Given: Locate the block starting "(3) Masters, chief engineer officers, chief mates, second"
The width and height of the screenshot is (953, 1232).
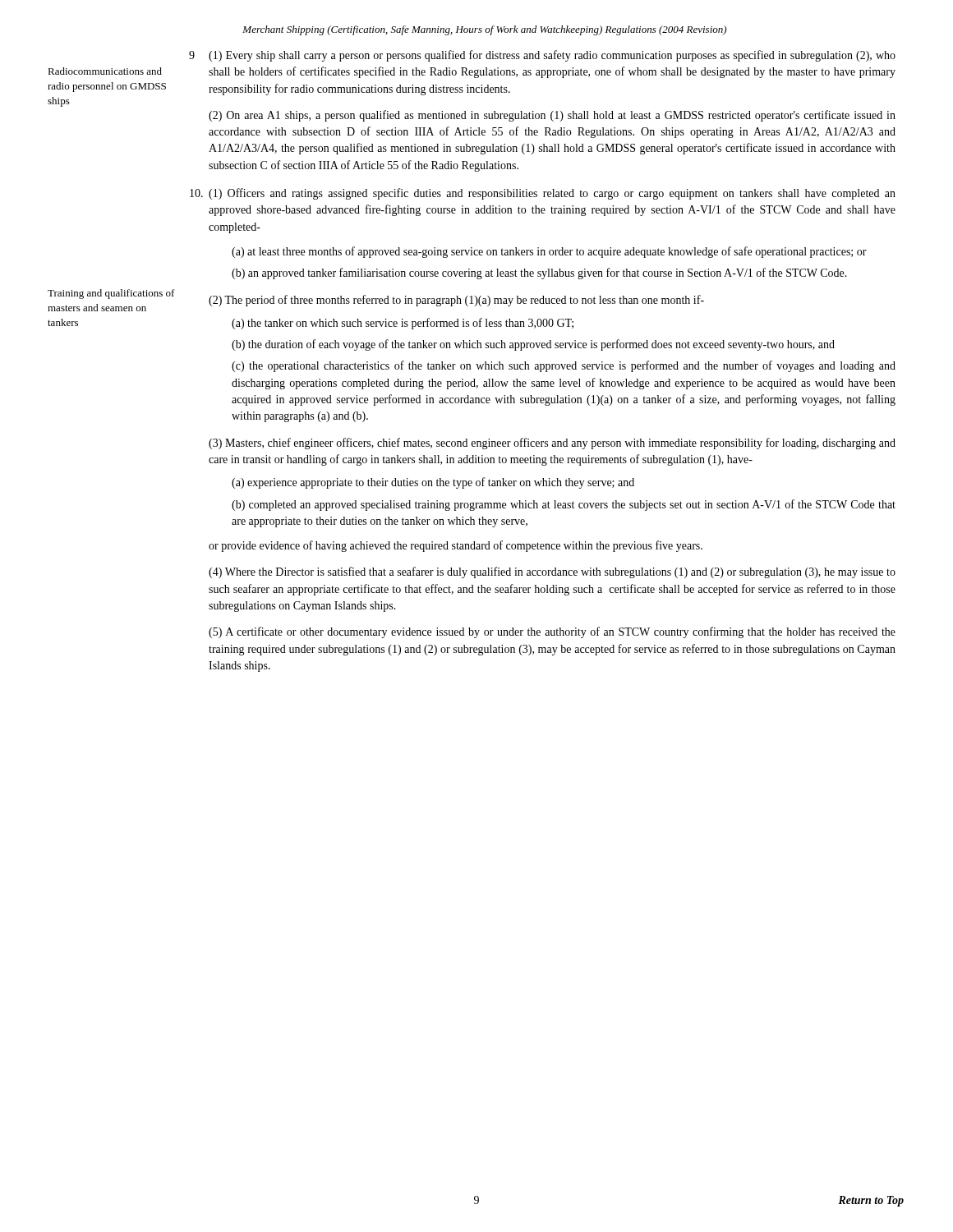Looking at the screenshot, I should pos(552,451).
